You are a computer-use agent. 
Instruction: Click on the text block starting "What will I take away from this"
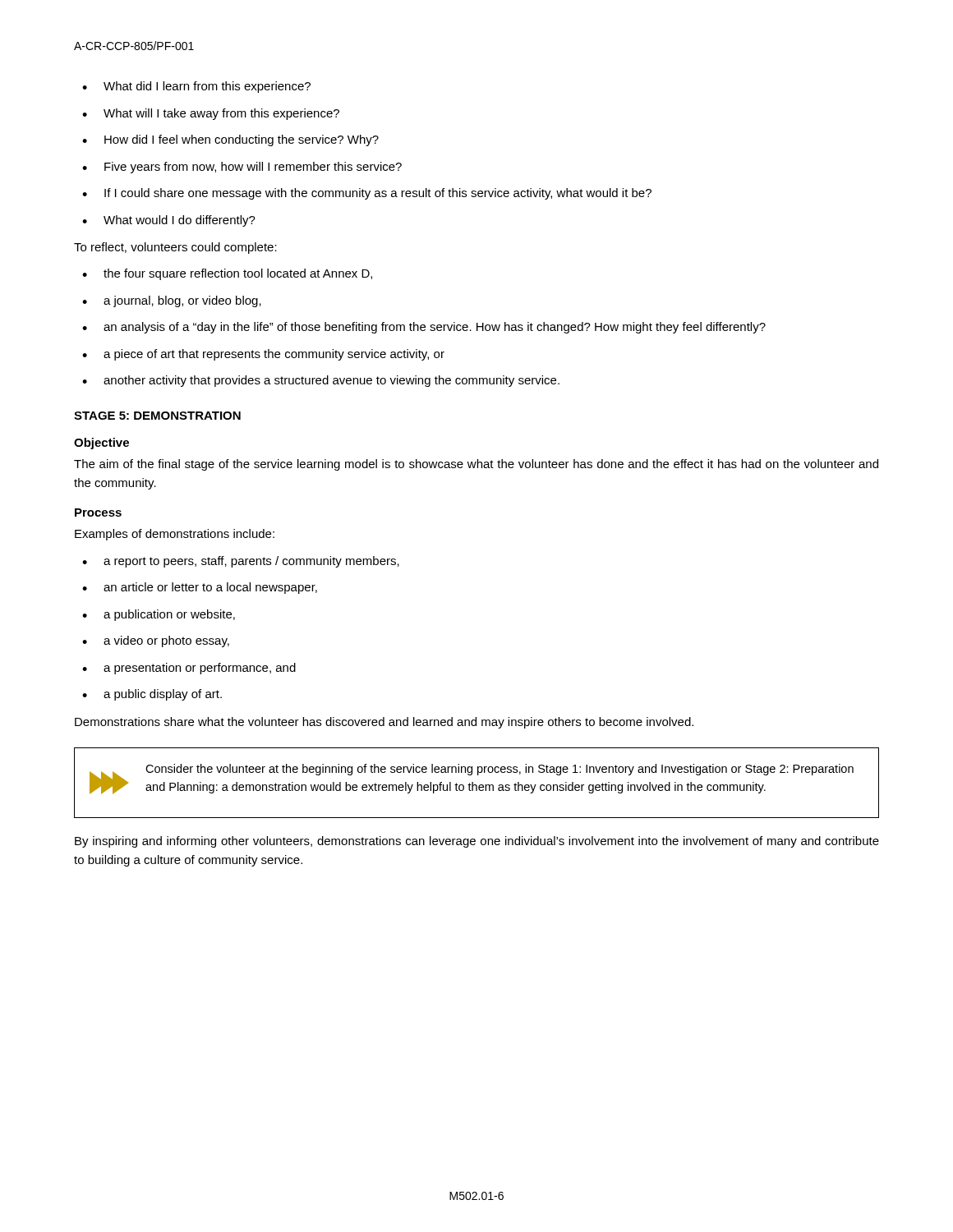222,113
